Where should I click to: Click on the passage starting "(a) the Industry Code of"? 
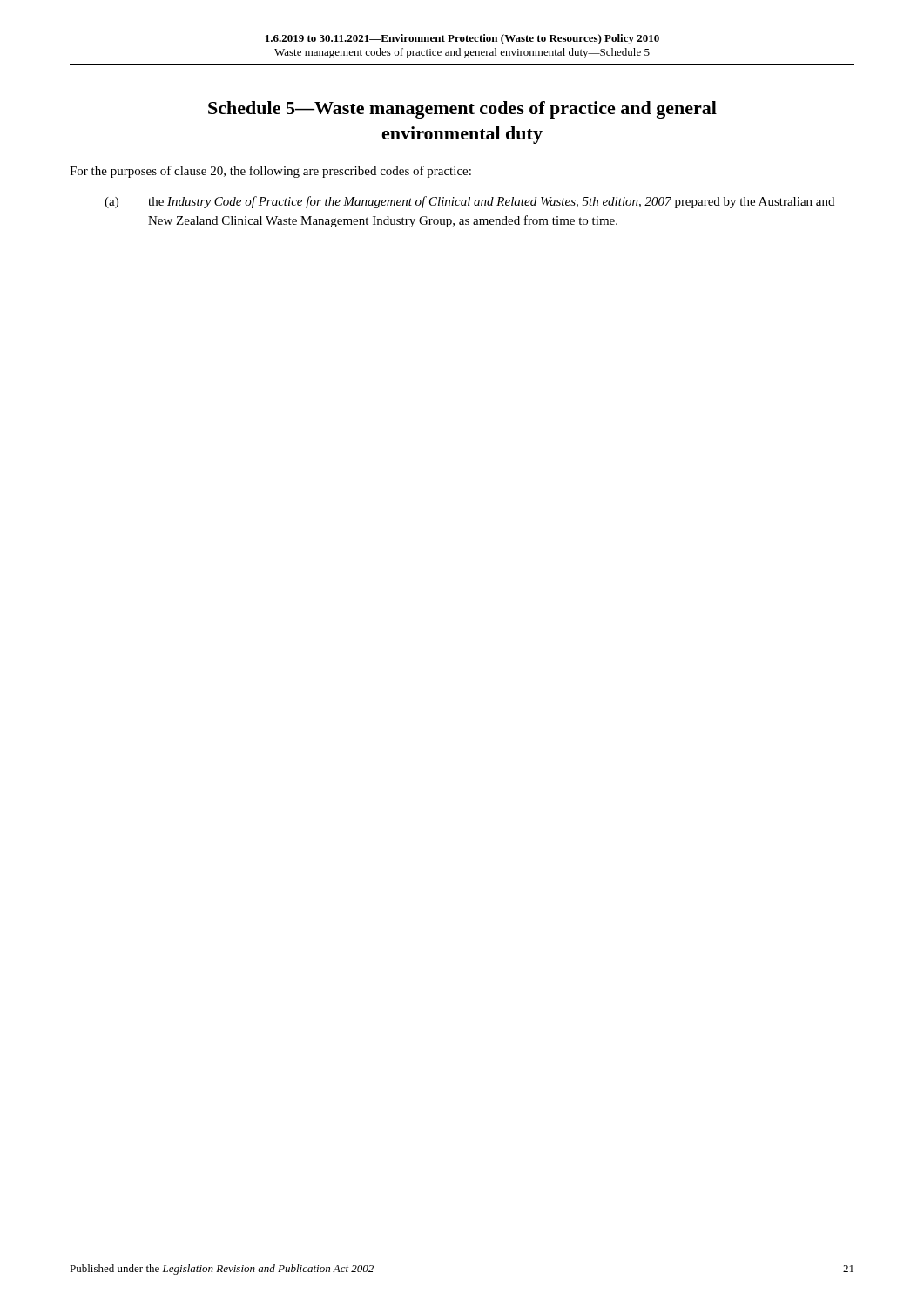(x=479, y=211)
